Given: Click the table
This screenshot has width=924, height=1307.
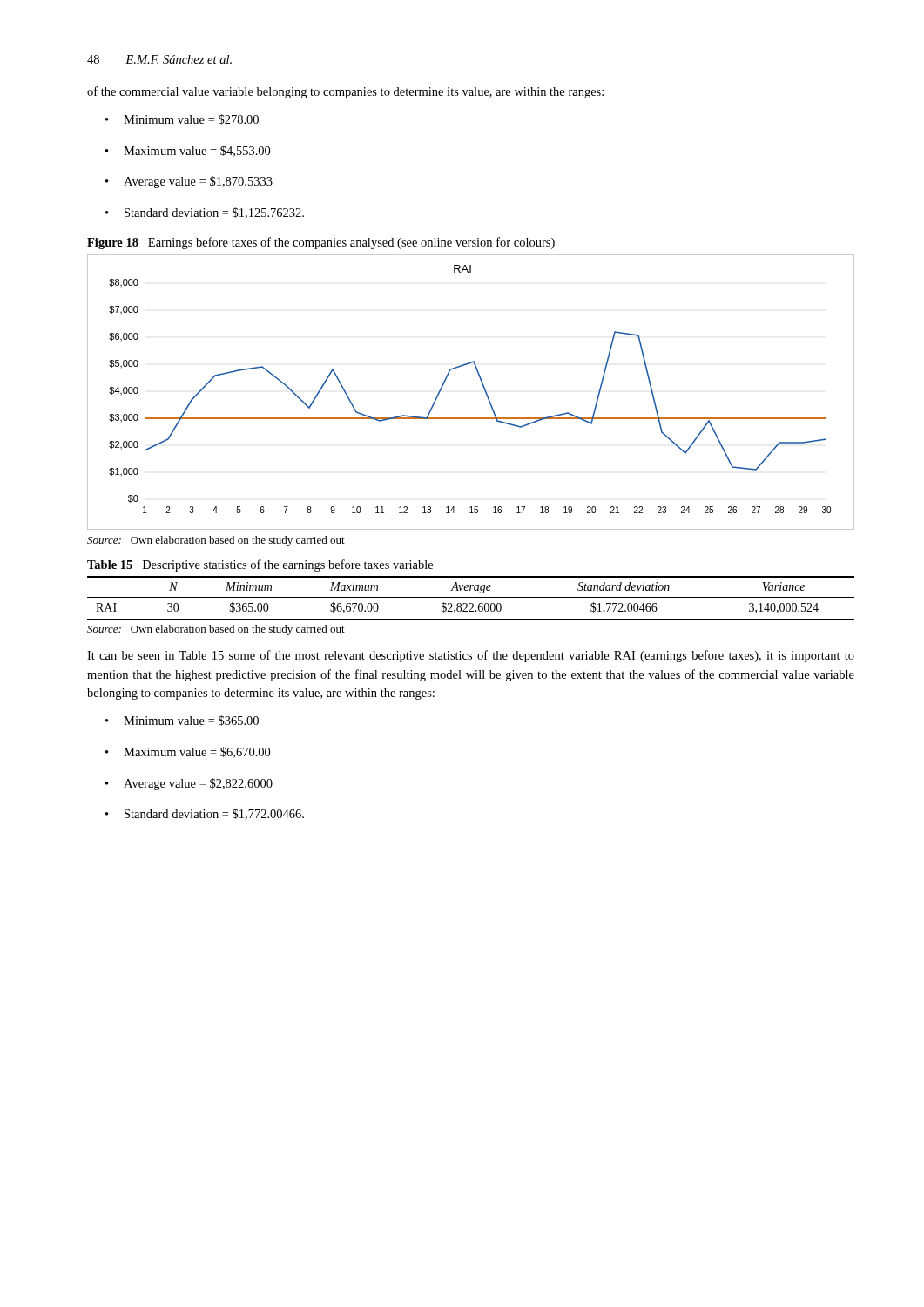Looking at the screenshot, I should (x=471, y=598).
